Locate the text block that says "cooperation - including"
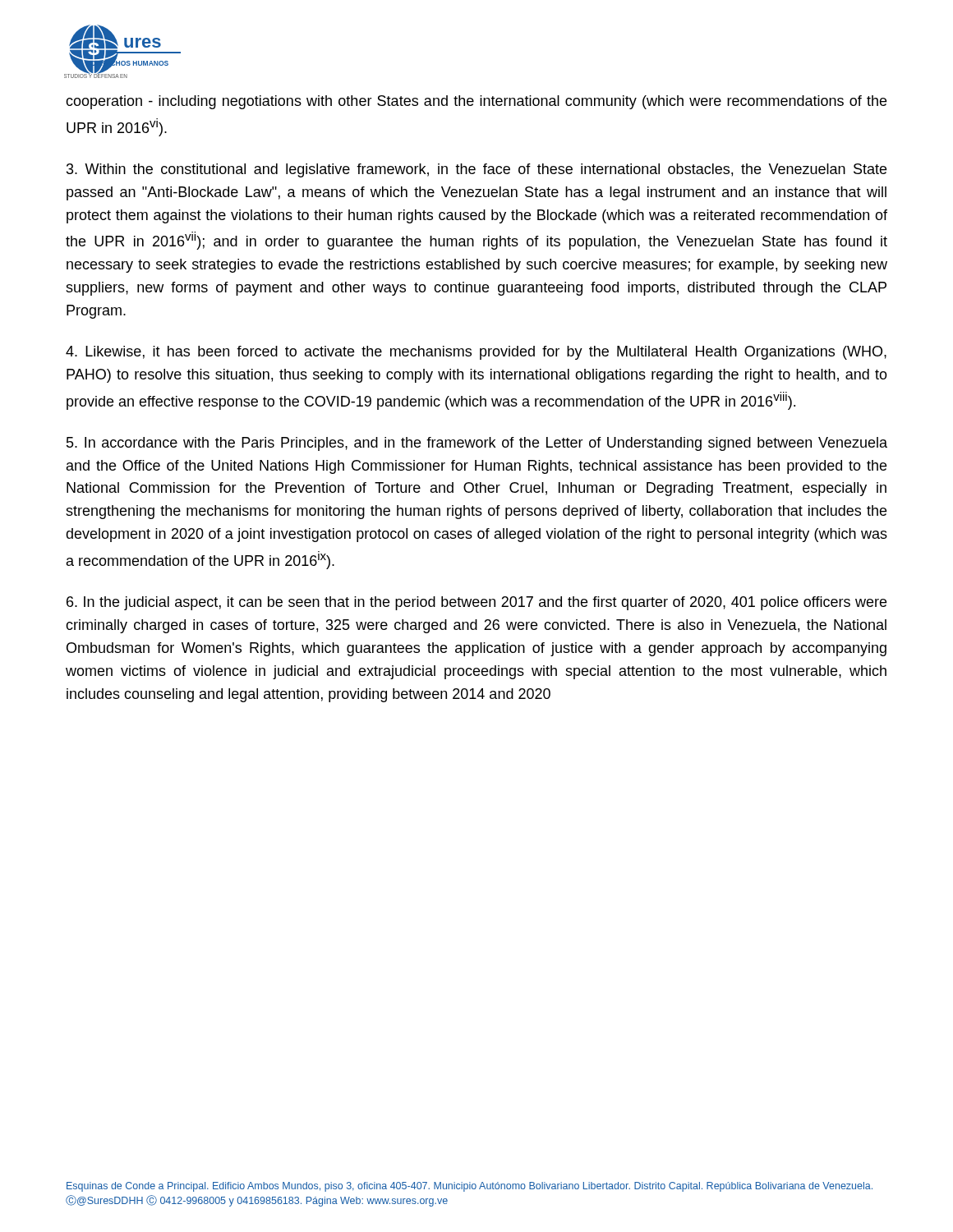The height and width of the screenshot is (1232, 953). pyautogui.click(x=476, y=115)
